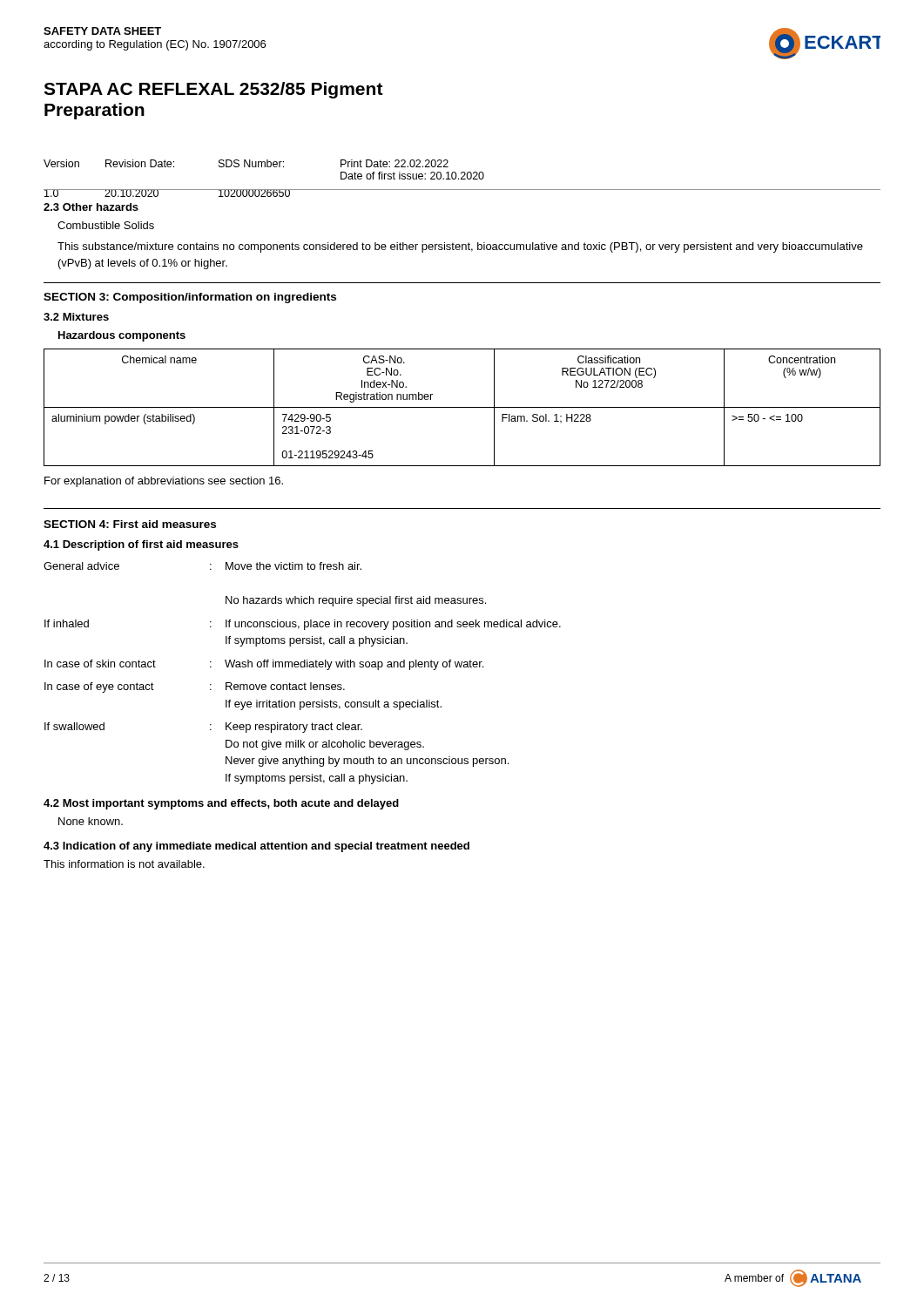Screen dimensions: 1307x924
Task: Find the section header containing "3.2 Mixtures"
Action: coord(76,316)
